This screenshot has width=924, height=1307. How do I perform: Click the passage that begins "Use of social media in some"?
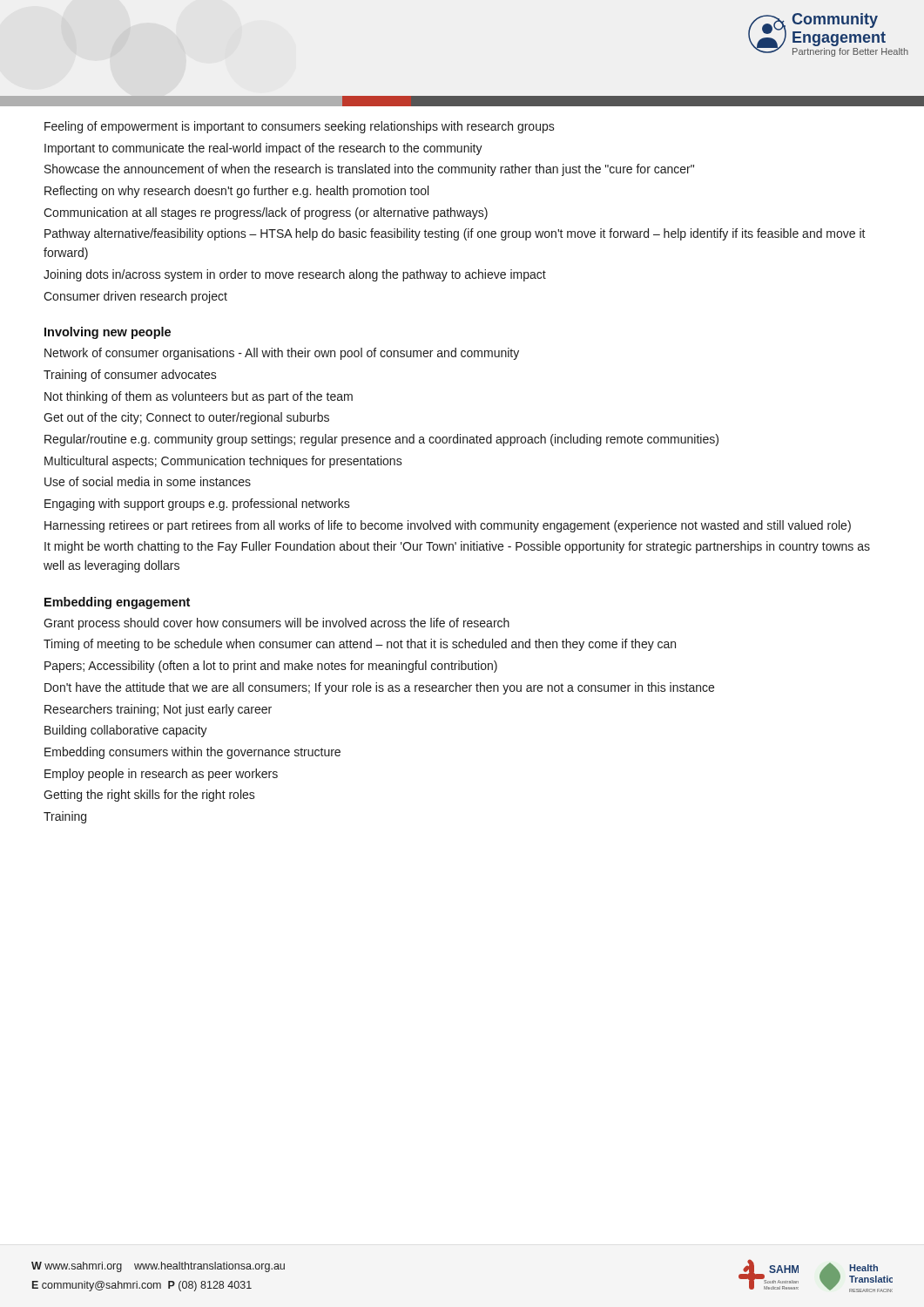(147, 482)
